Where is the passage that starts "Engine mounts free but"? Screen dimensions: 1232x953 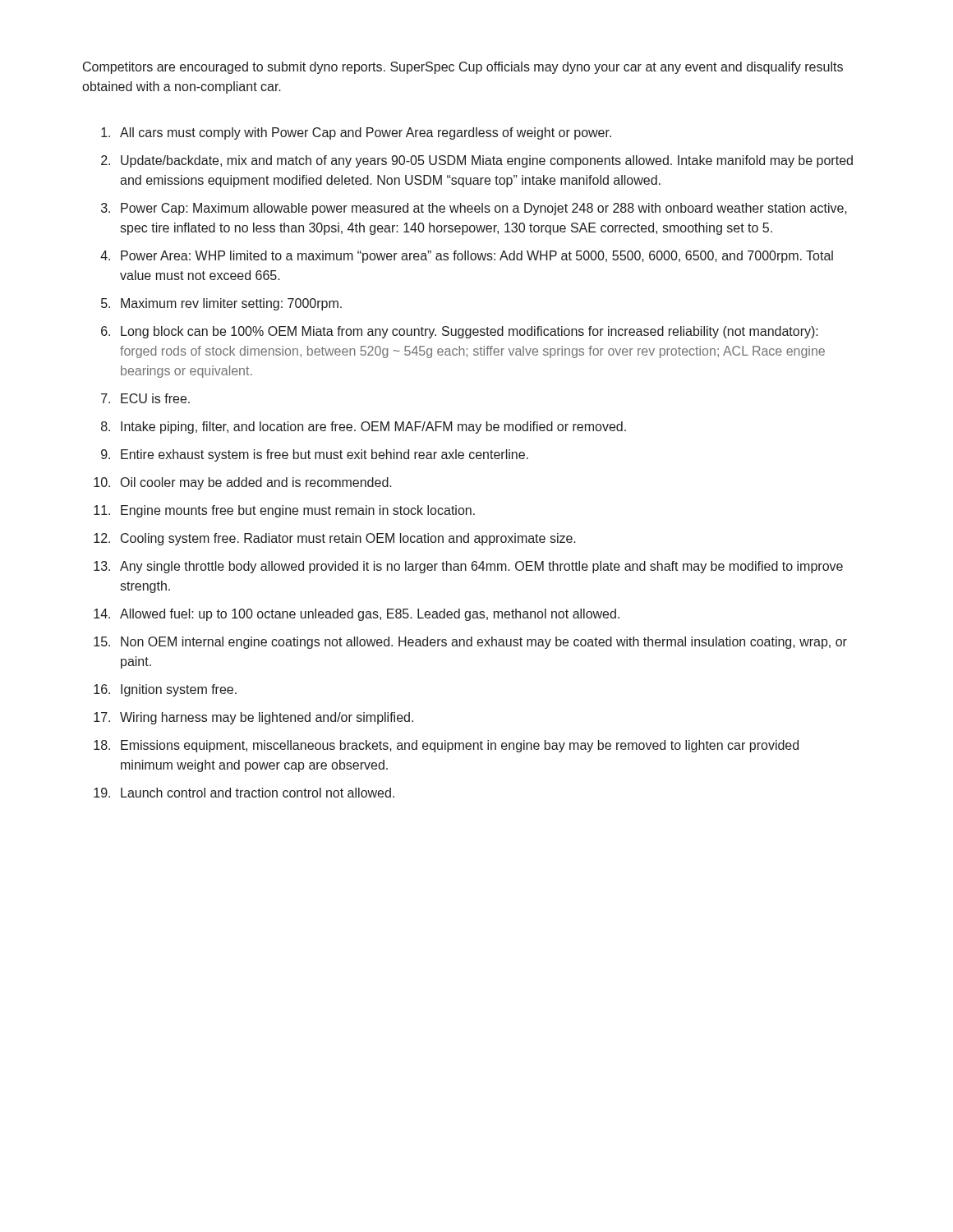click(298, 510)
